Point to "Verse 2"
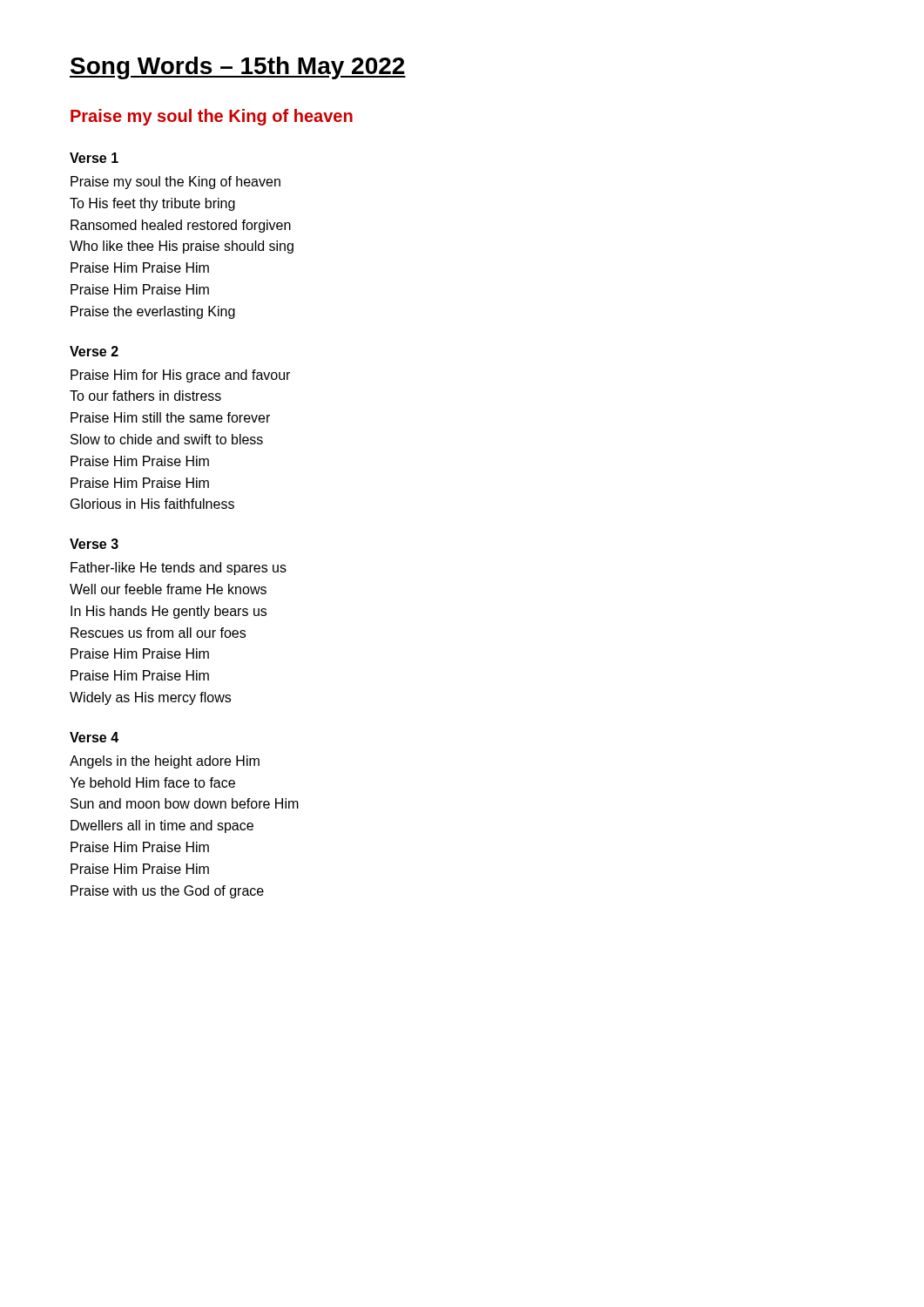 tap(94, 351)
